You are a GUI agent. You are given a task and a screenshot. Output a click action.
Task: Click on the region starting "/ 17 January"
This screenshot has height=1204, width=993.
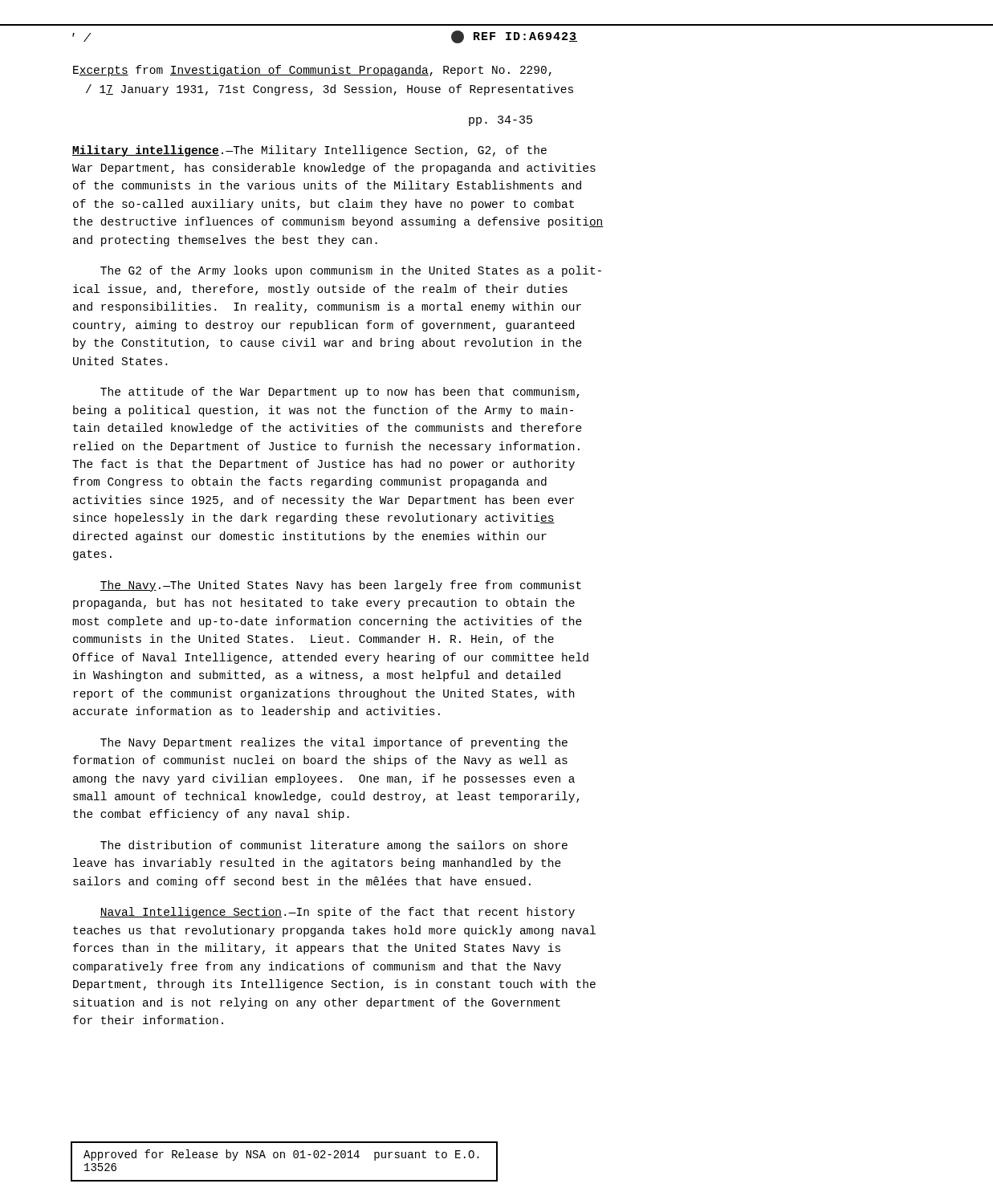point(330,90)
